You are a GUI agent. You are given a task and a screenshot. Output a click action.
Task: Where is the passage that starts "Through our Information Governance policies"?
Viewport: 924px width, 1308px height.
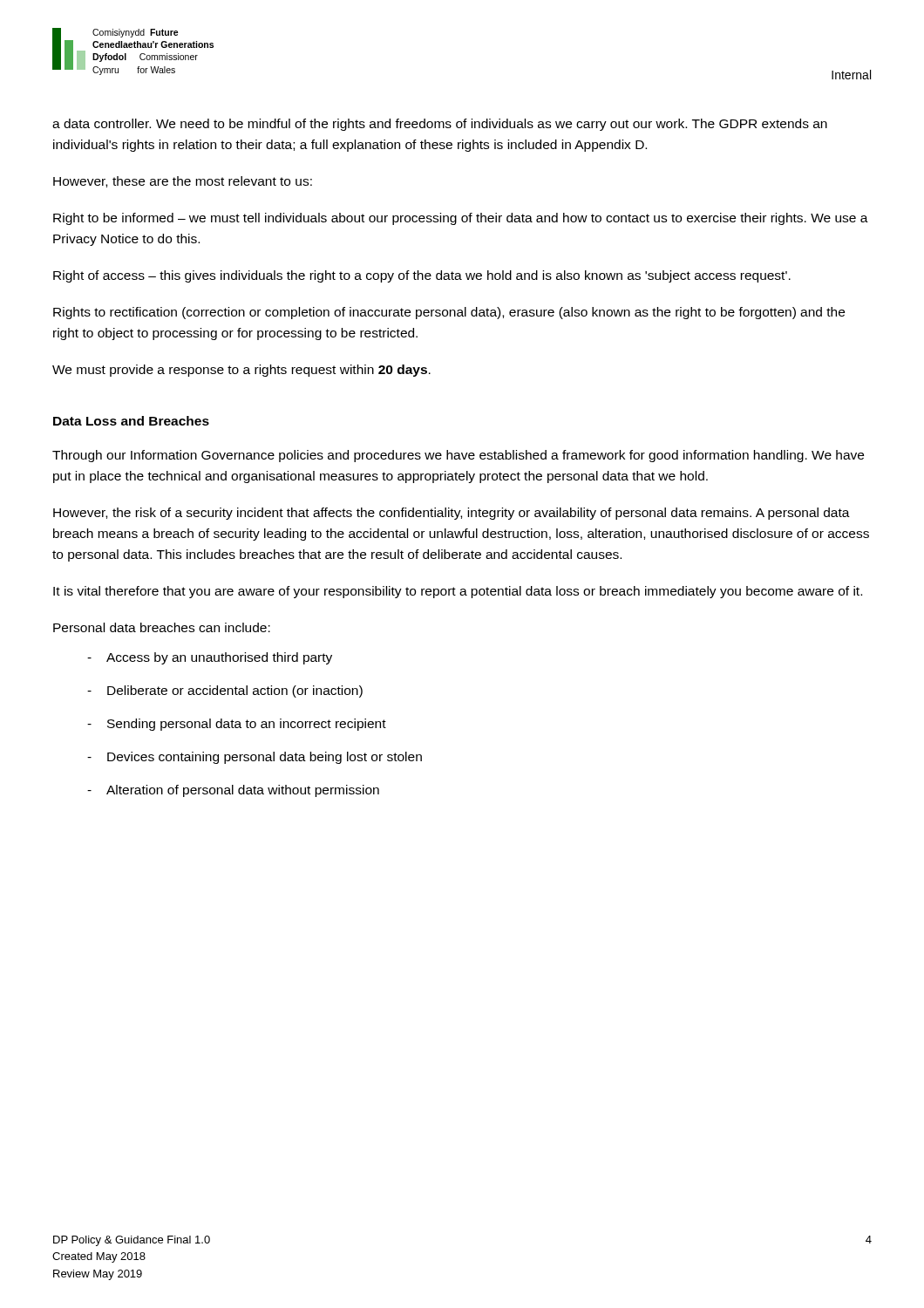(458, 465)
